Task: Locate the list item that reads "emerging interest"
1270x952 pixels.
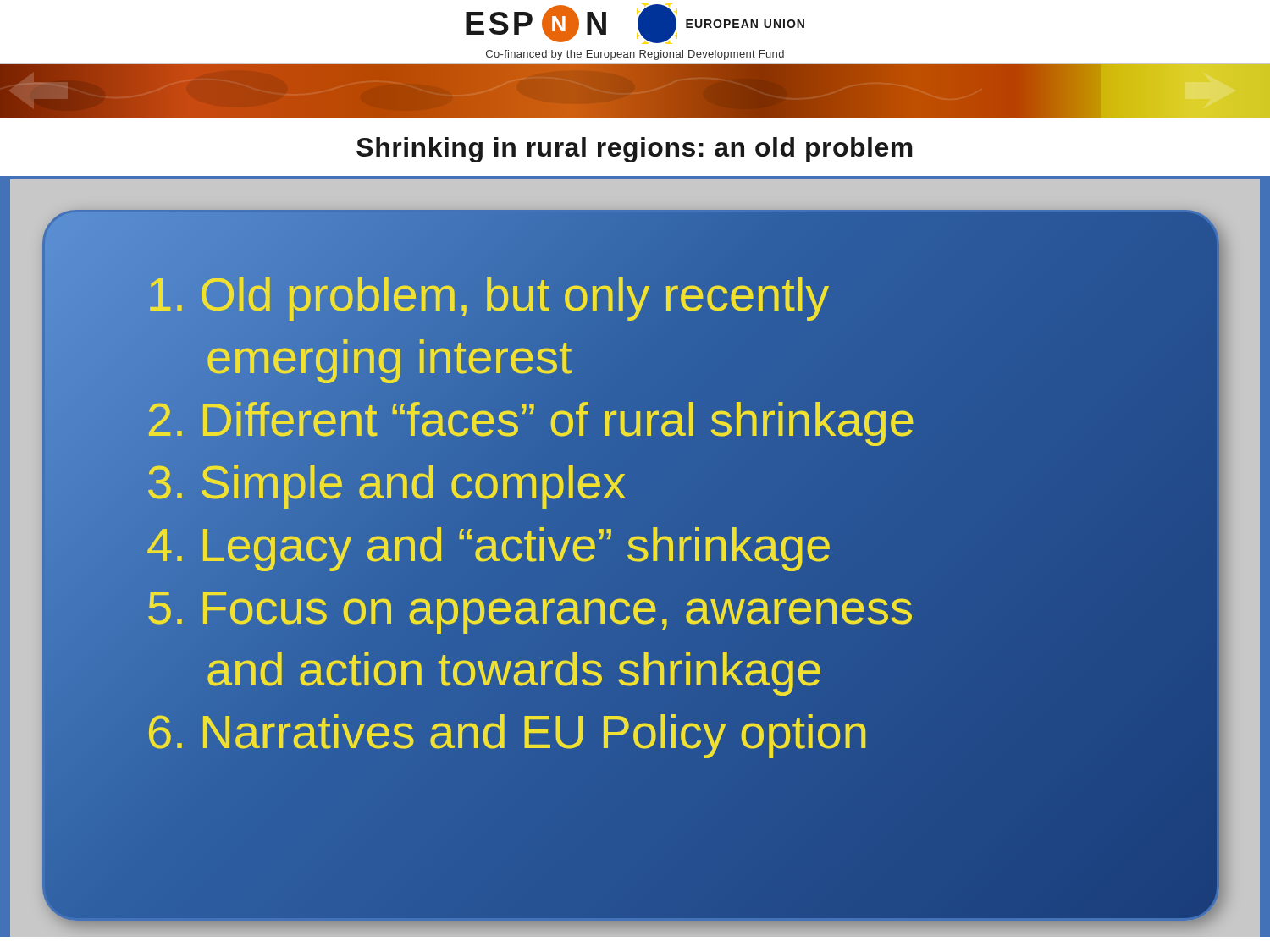Action: coord(389,357)
